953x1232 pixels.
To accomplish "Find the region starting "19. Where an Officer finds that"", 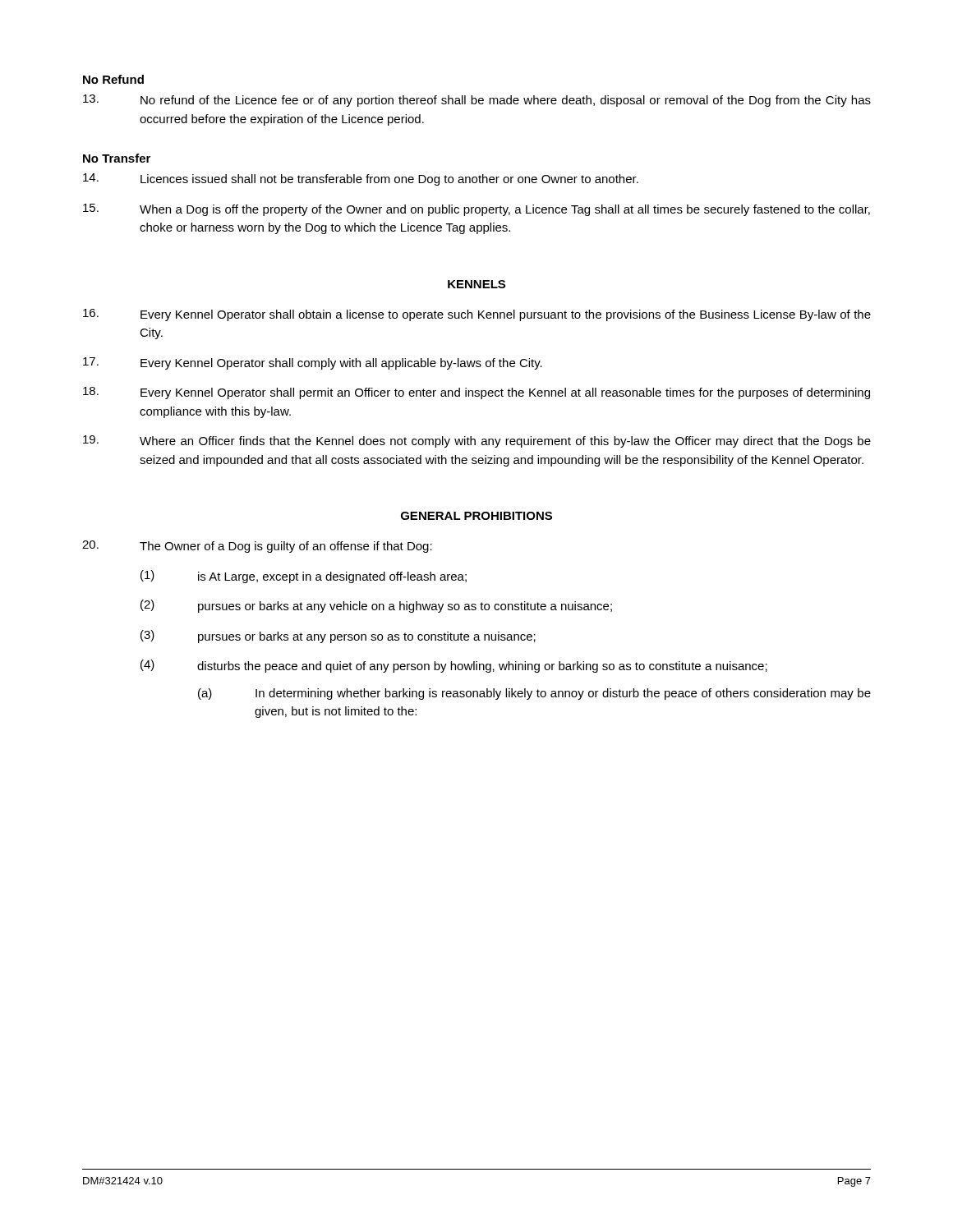I will 476,451.
